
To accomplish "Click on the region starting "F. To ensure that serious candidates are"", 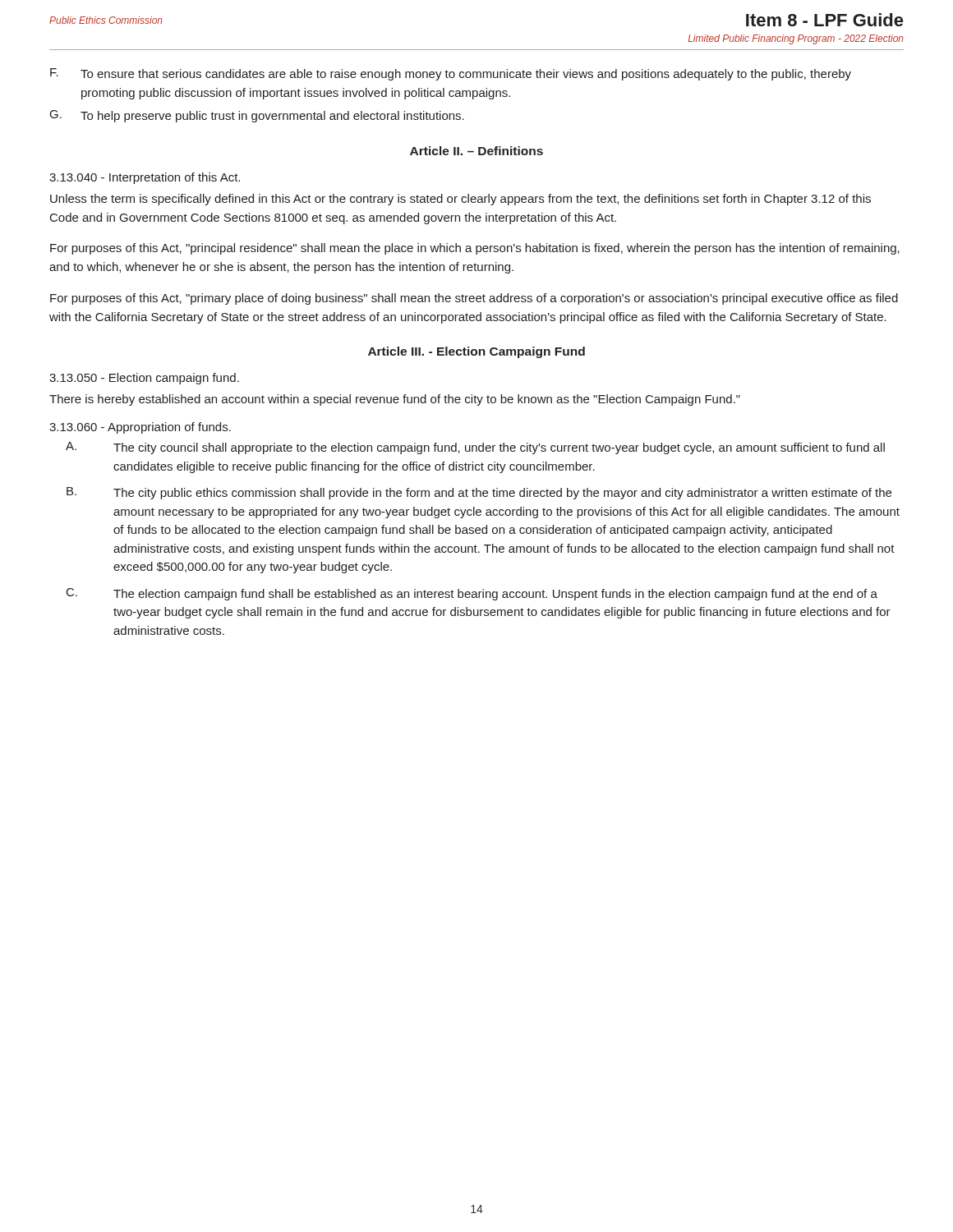I will click(x=476, y=83).
